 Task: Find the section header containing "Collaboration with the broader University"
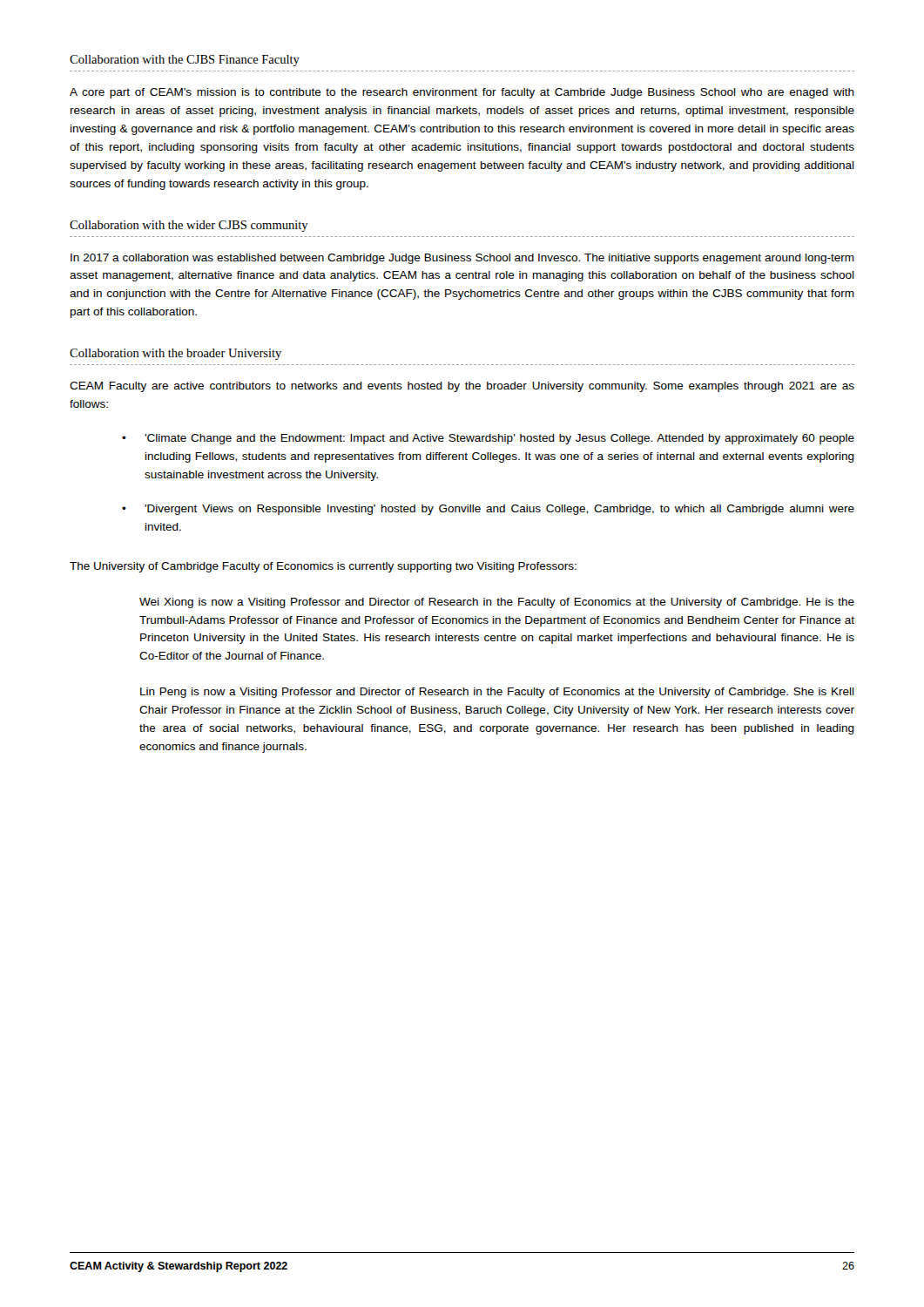click(462, 356)
